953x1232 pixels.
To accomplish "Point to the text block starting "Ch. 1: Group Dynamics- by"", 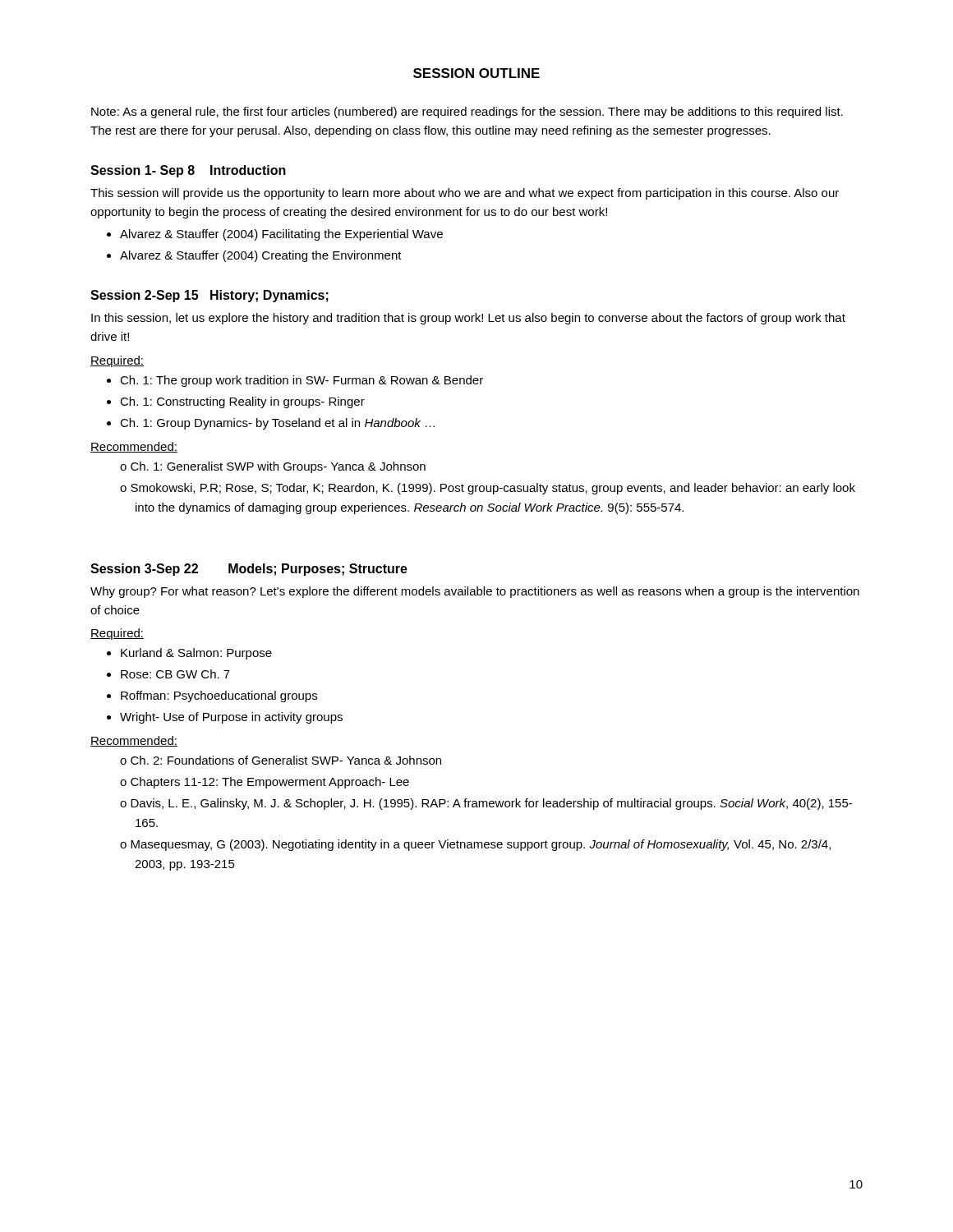I will tap(278, 422).
